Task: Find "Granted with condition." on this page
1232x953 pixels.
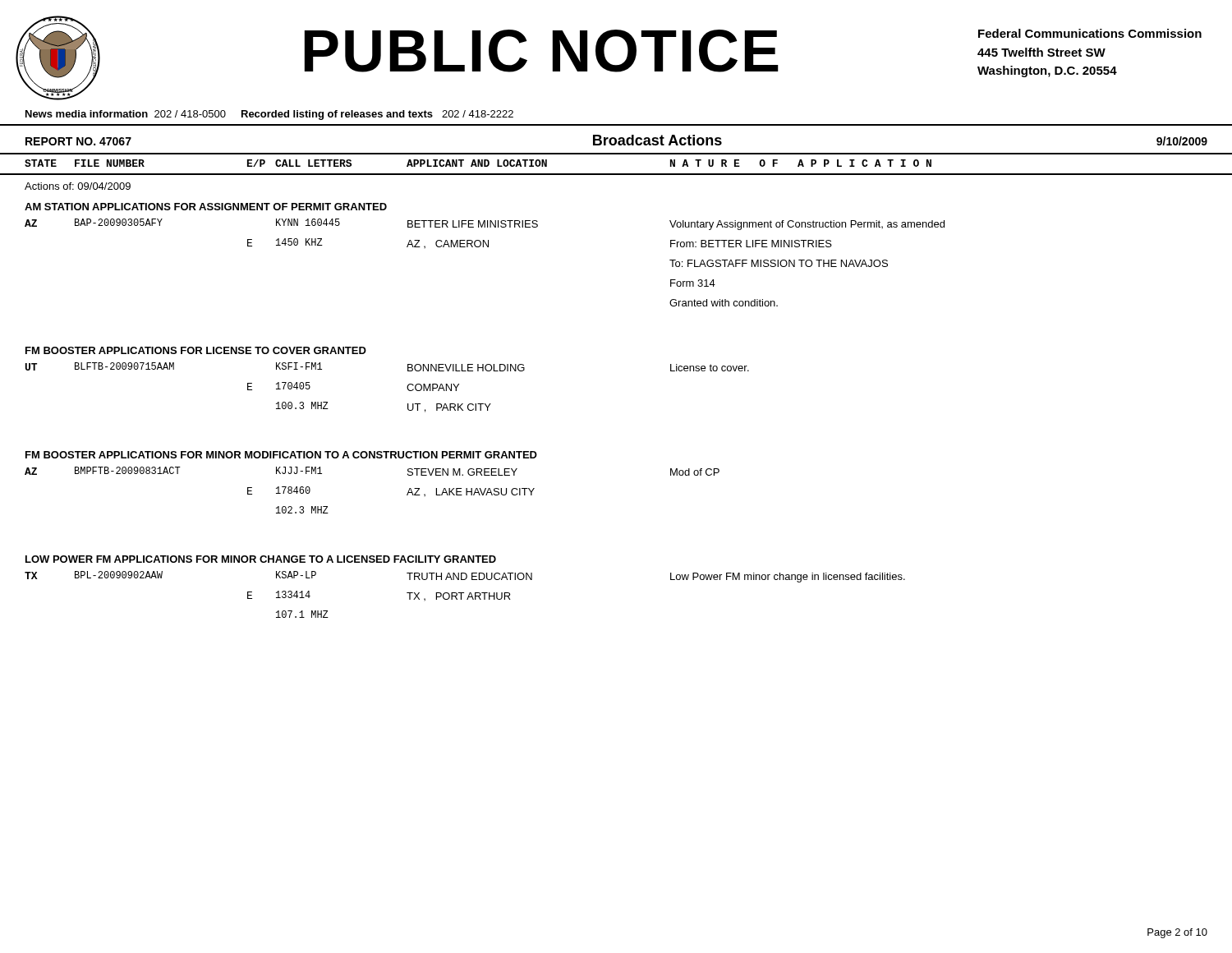Action: tap(724, 303)
